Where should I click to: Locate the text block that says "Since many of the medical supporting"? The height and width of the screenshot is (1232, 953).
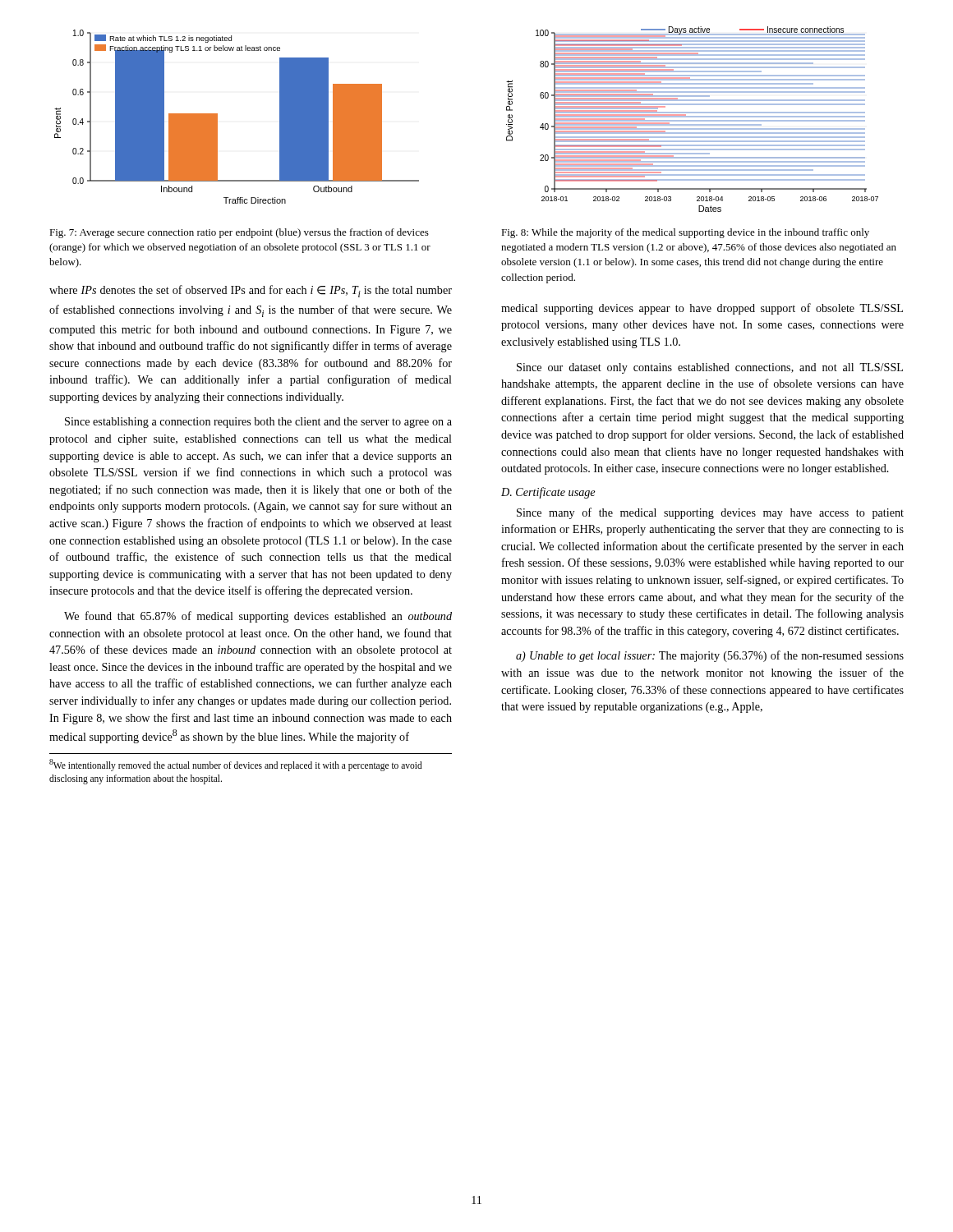702,610
